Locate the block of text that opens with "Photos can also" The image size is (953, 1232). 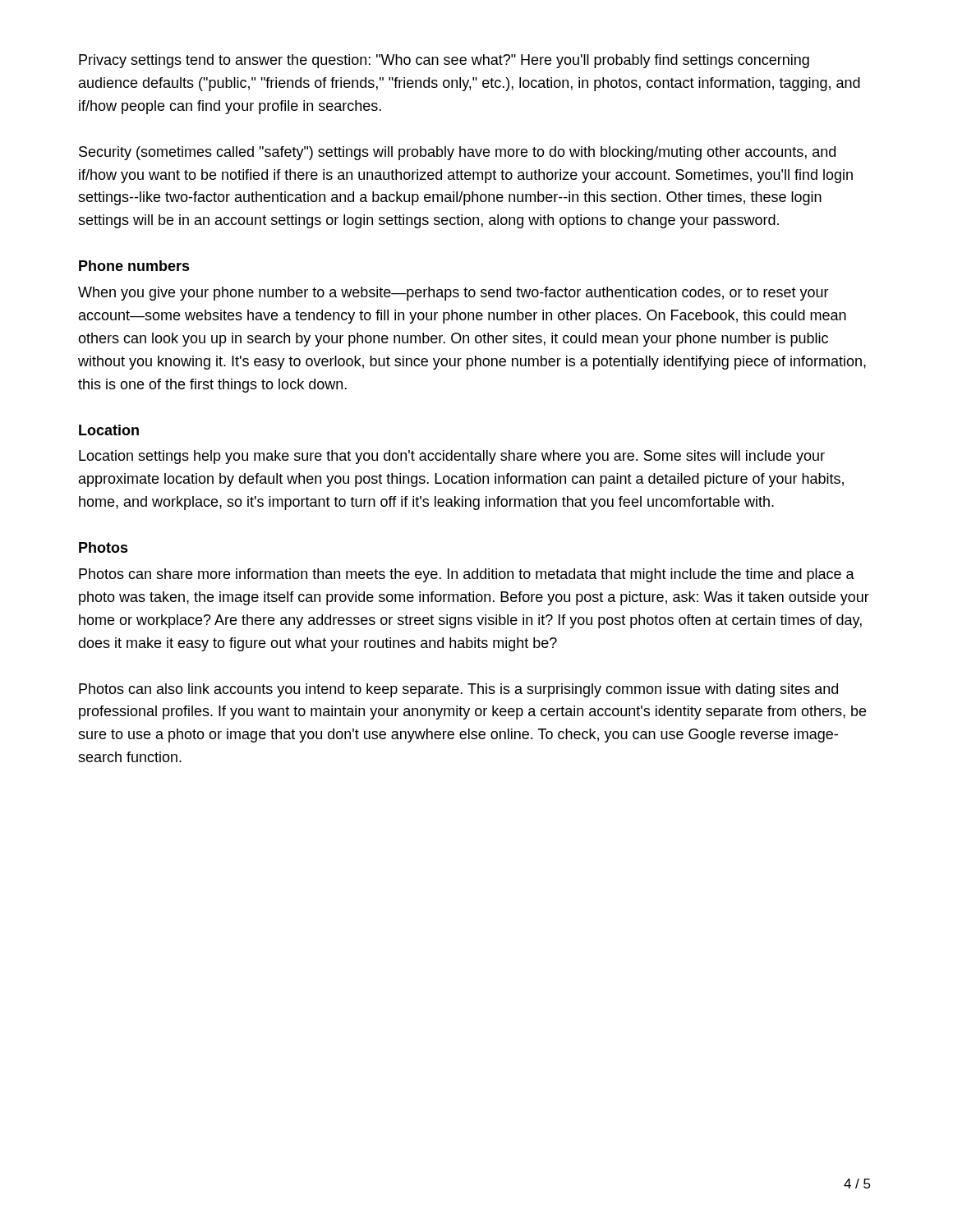[x=472, y=723]
